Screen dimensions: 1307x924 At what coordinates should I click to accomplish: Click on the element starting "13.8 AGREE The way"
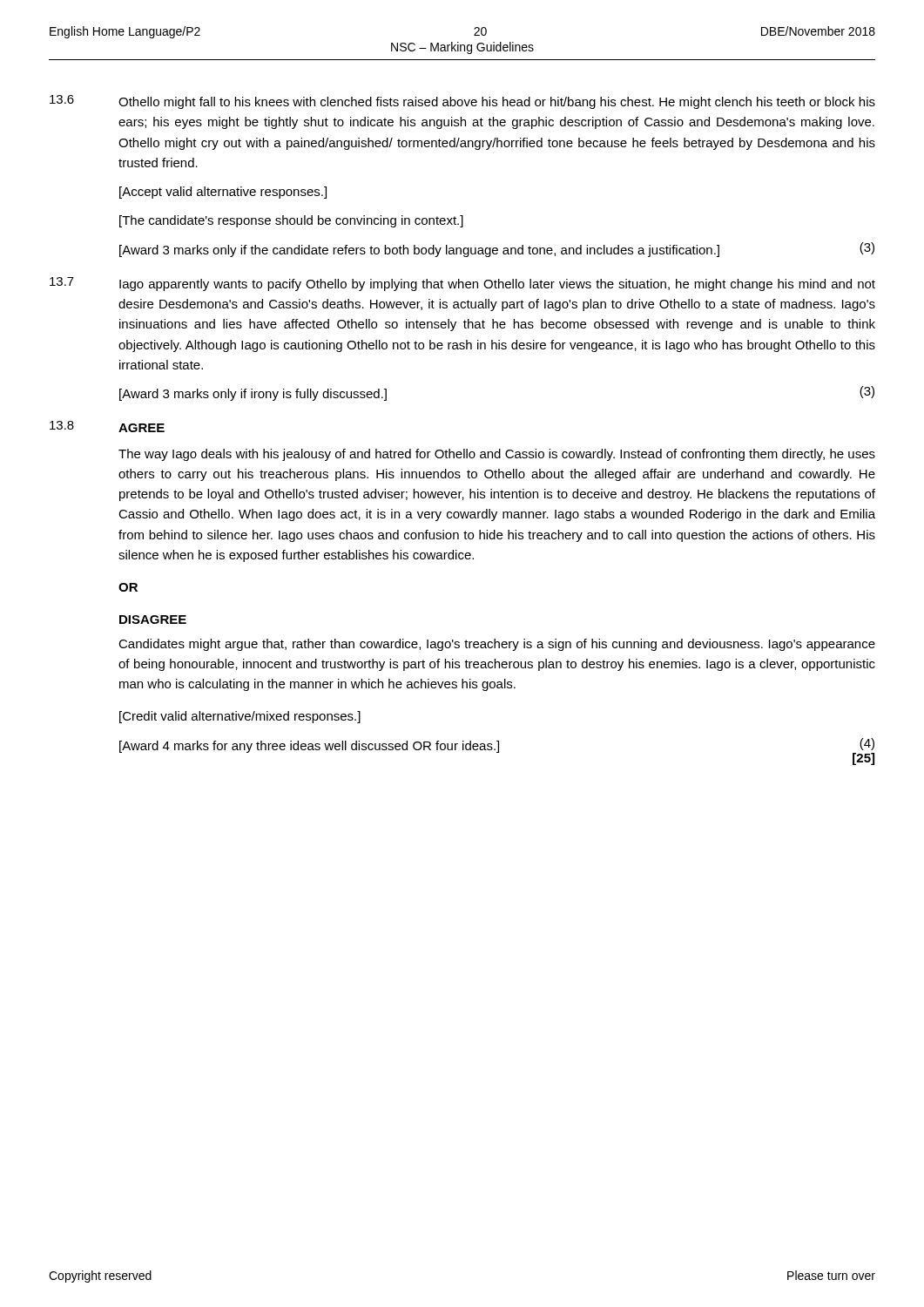click(60, 426)
